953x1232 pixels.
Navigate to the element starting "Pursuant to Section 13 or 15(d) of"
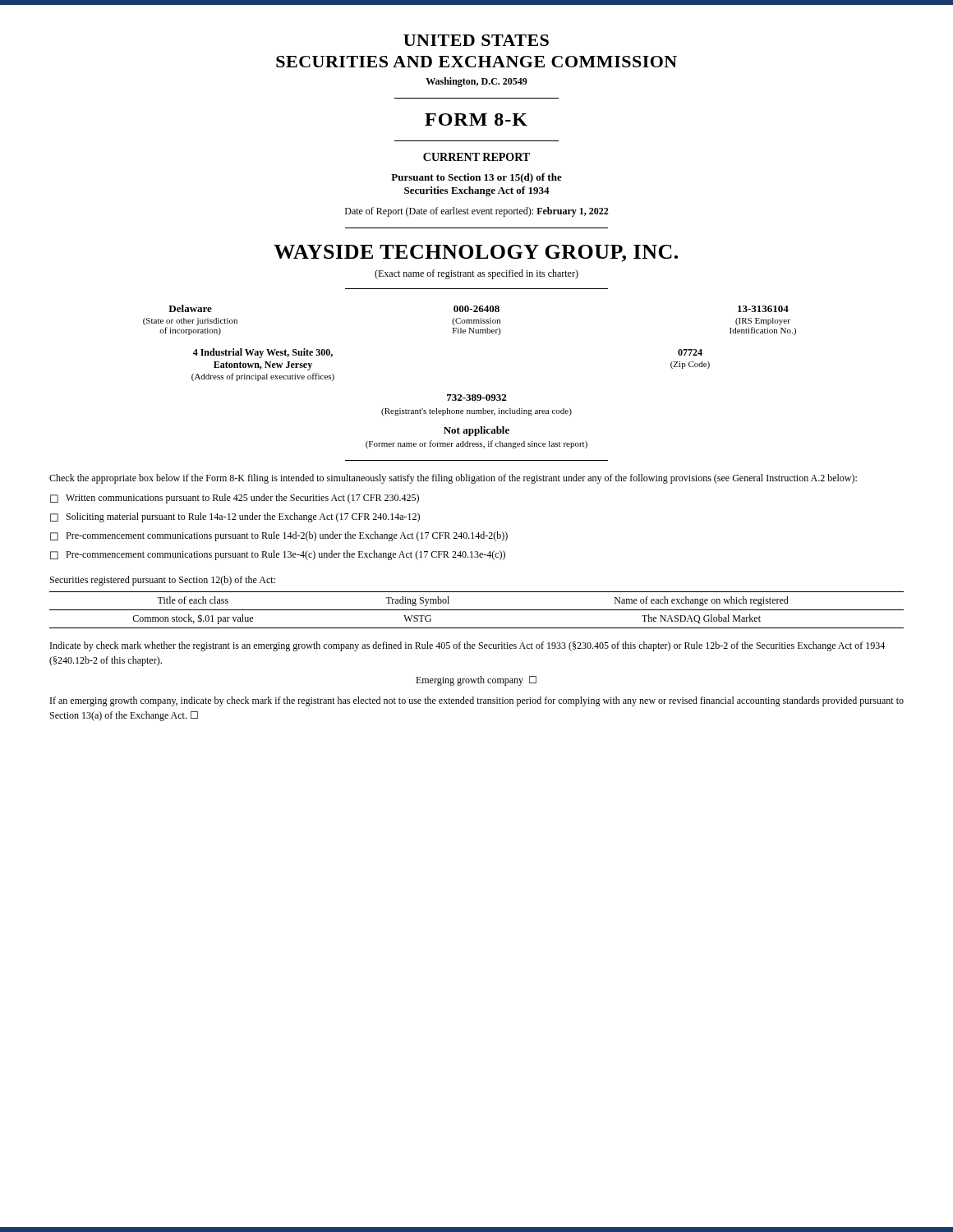pyautogui.click(x=476, y=184)
